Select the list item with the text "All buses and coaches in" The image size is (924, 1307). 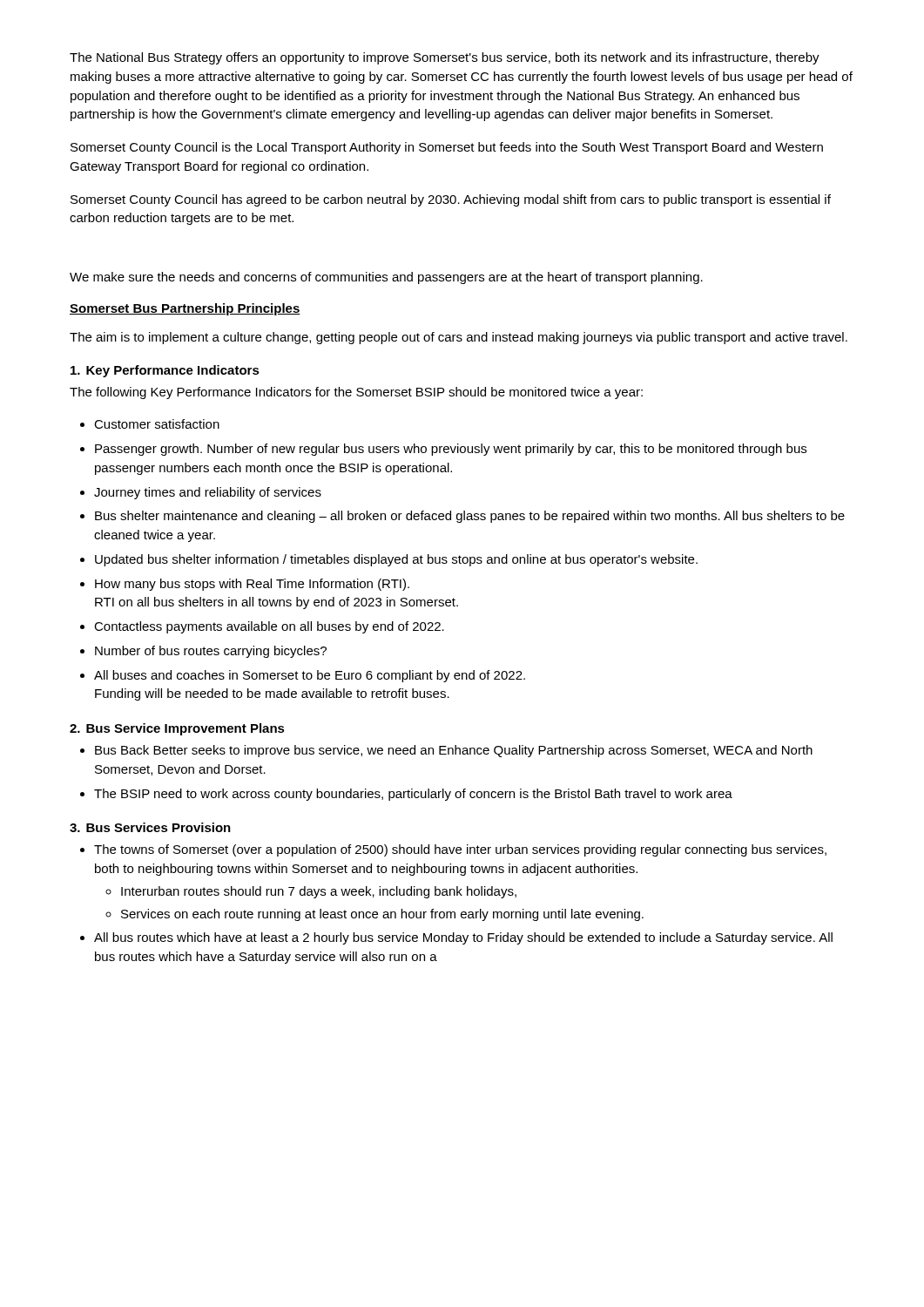coord(310,684)
